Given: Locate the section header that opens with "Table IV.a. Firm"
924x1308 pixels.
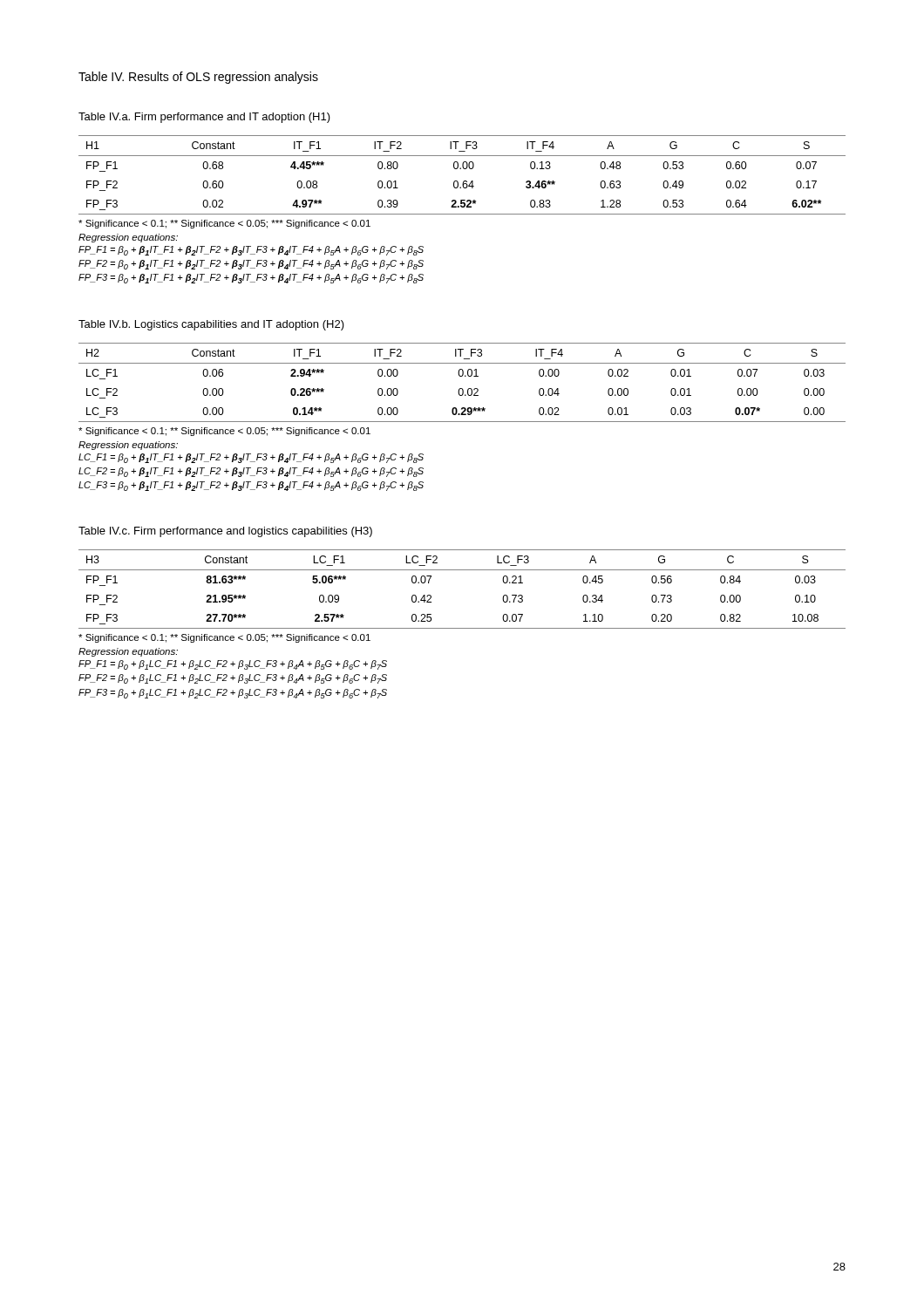Looking at the screenshot, I should click(204, 116).
